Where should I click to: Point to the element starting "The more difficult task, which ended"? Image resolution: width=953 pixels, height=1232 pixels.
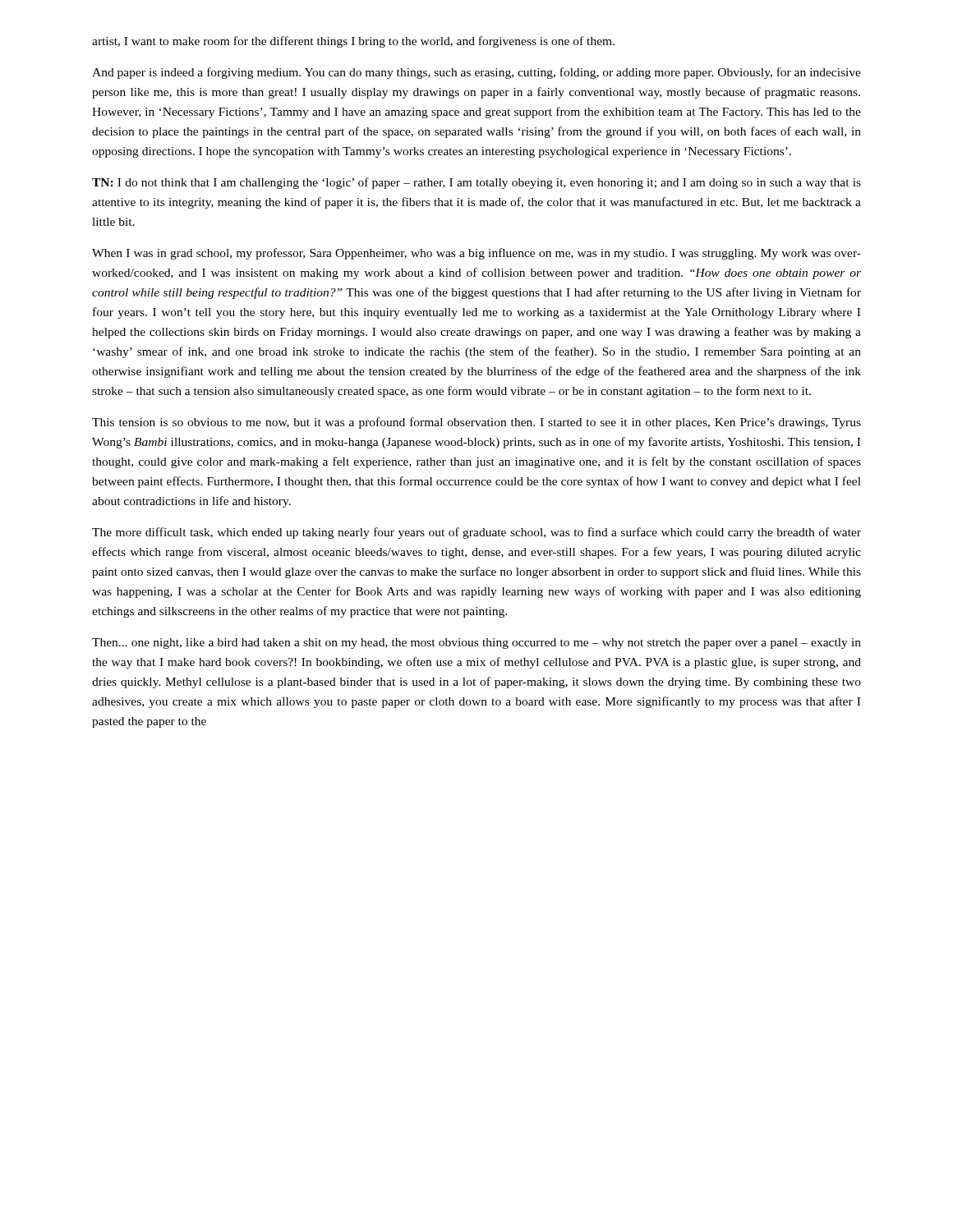coord(476,572)
